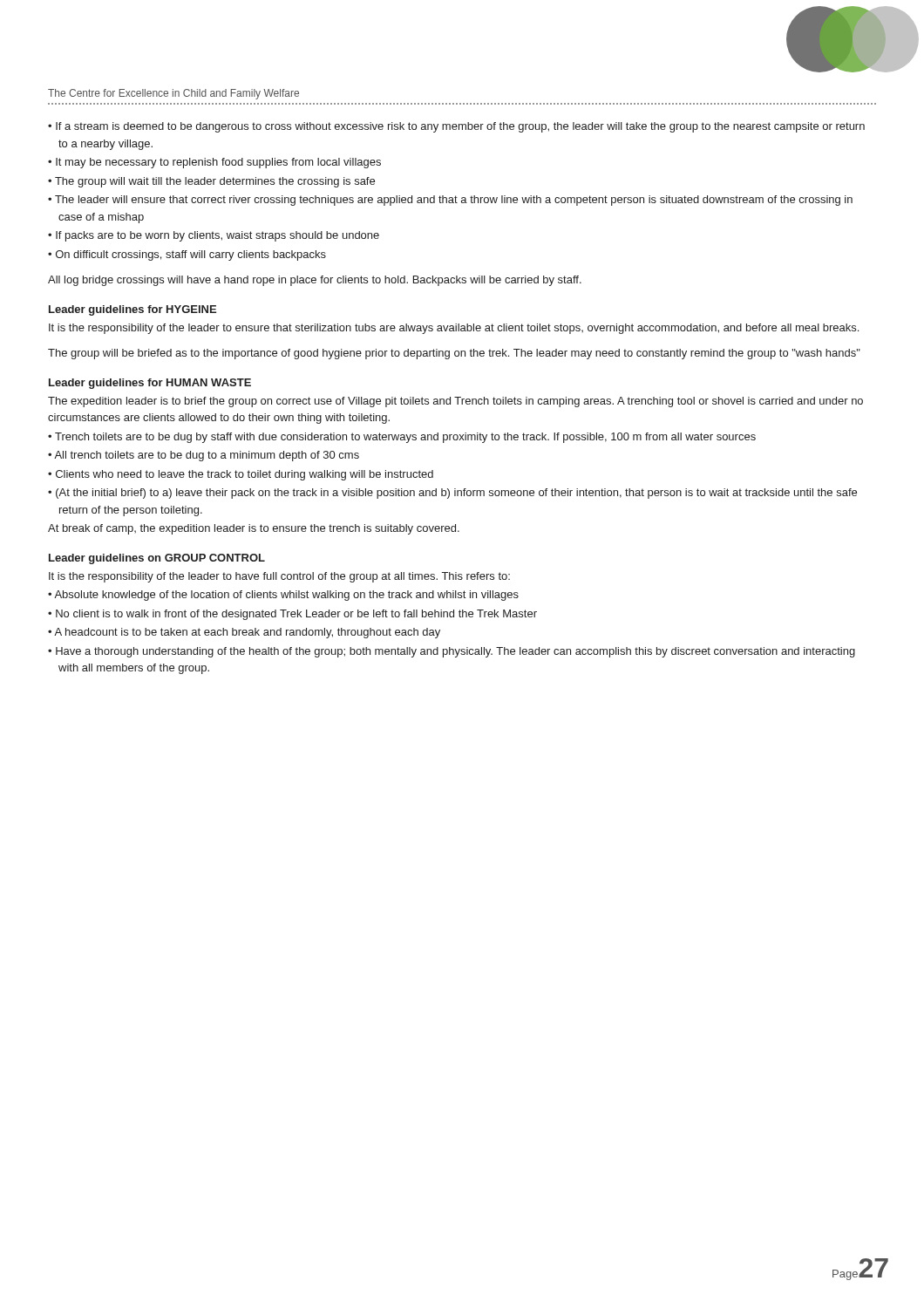Select the block starting "• If packs"
Viewport: 924px width, 1308px height.
pyautogui.click(x=214, y=235)
